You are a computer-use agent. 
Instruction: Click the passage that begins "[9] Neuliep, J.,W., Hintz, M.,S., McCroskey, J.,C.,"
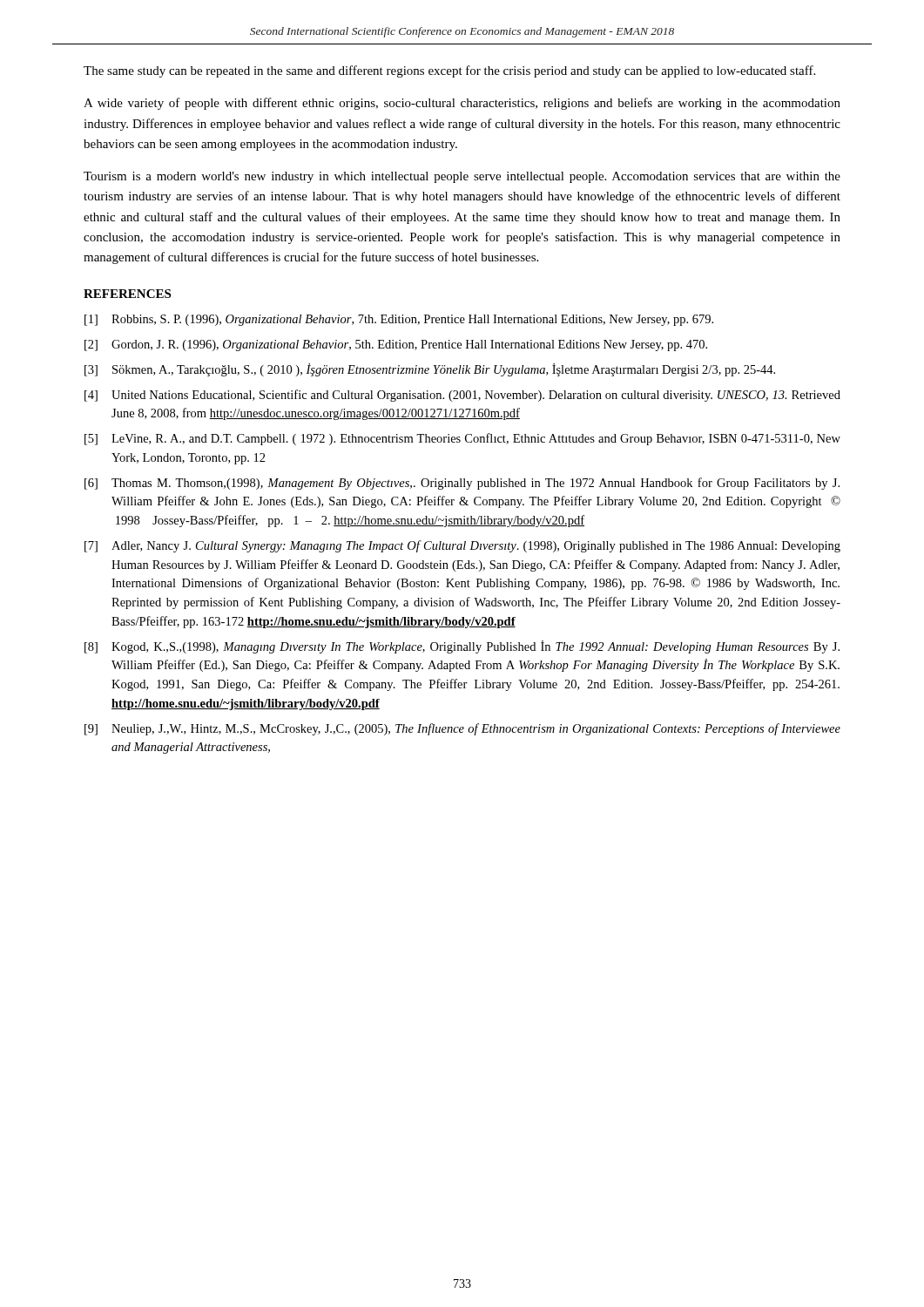pos(462,738)
